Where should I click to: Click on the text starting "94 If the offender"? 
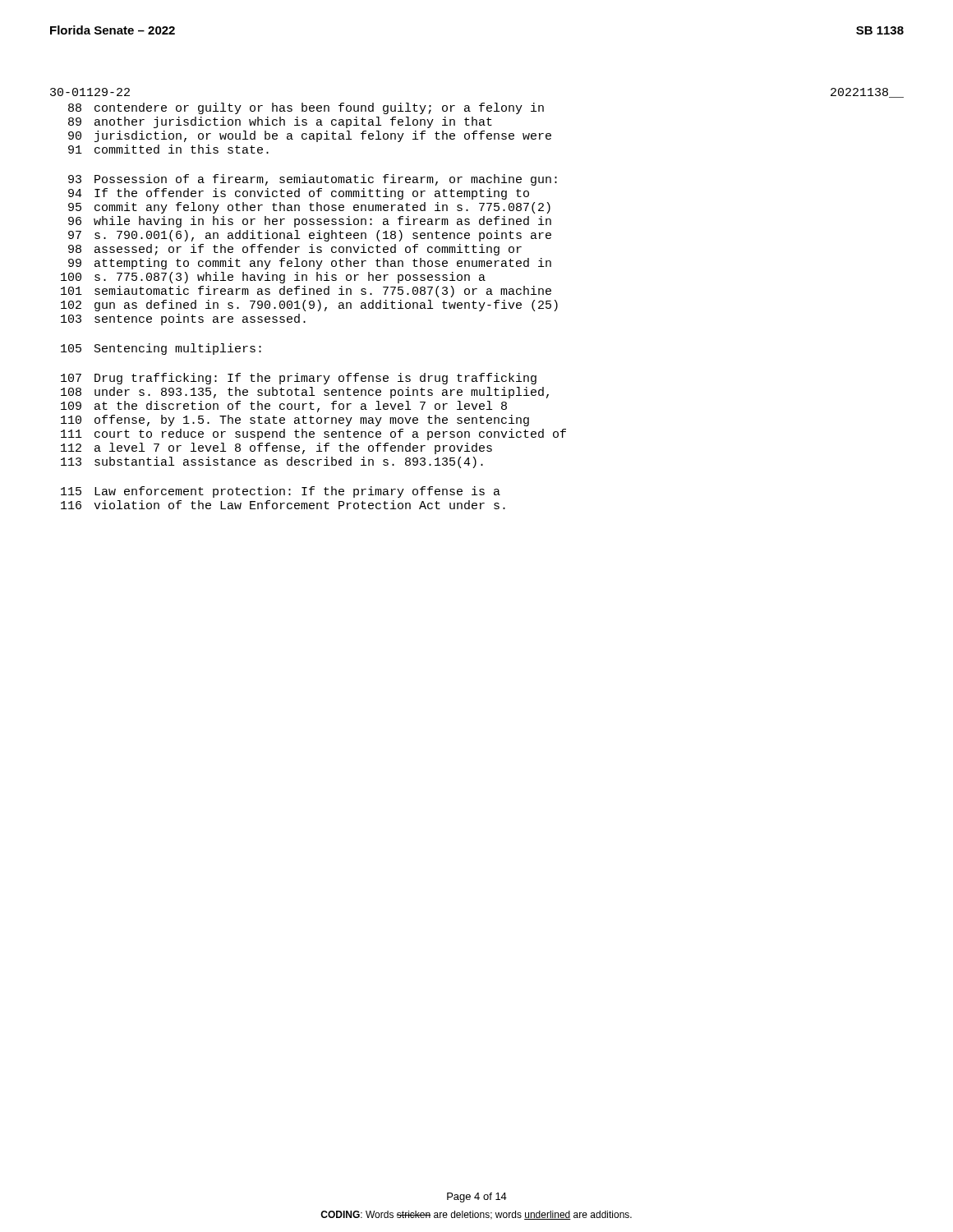(290, 194)
